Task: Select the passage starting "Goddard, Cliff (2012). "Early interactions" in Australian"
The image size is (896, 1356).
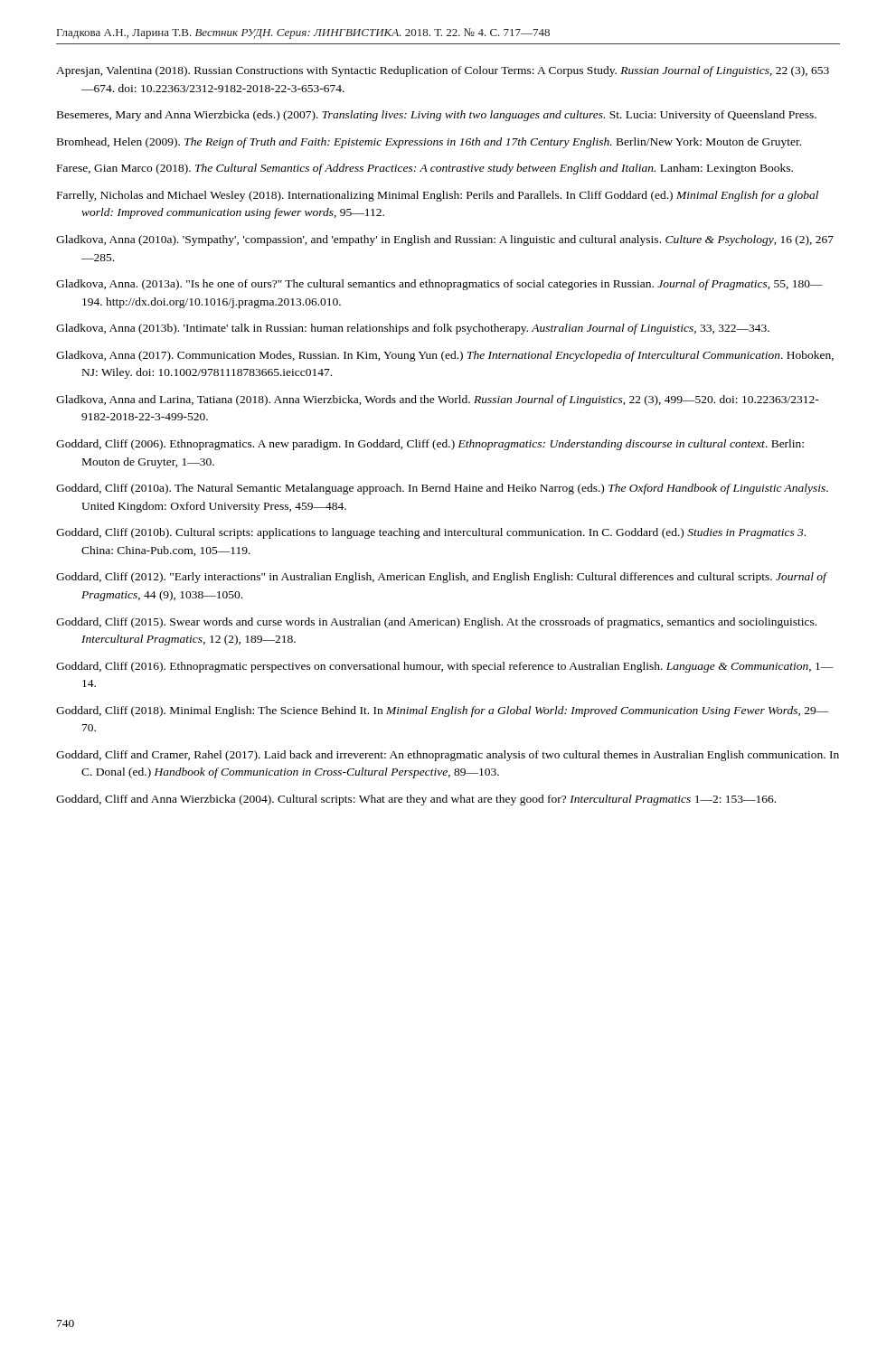Action: coord(448,586)
